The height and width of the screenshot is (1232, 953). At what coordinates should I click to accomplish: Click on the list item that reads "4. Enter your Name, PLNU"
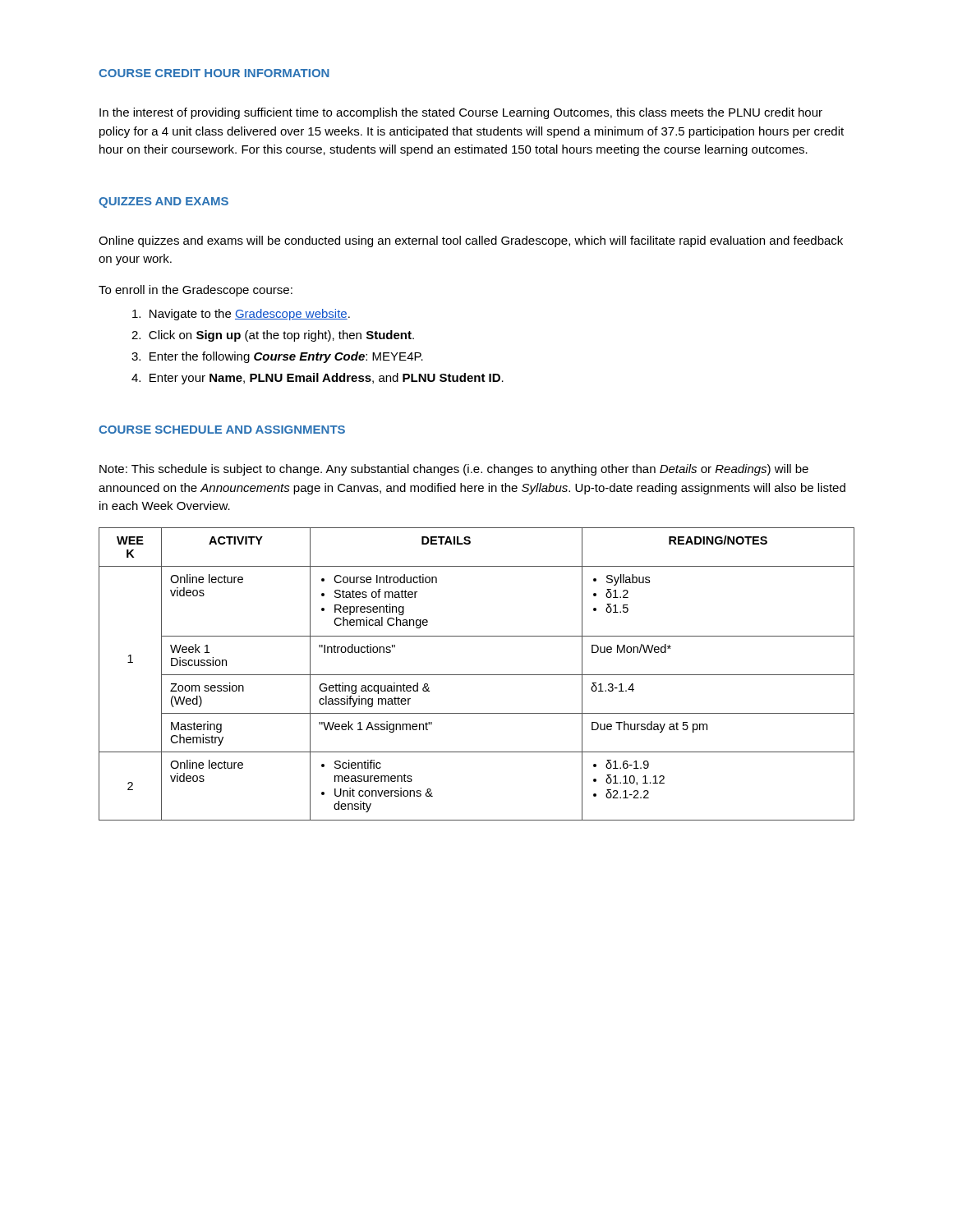click(318, 377)
